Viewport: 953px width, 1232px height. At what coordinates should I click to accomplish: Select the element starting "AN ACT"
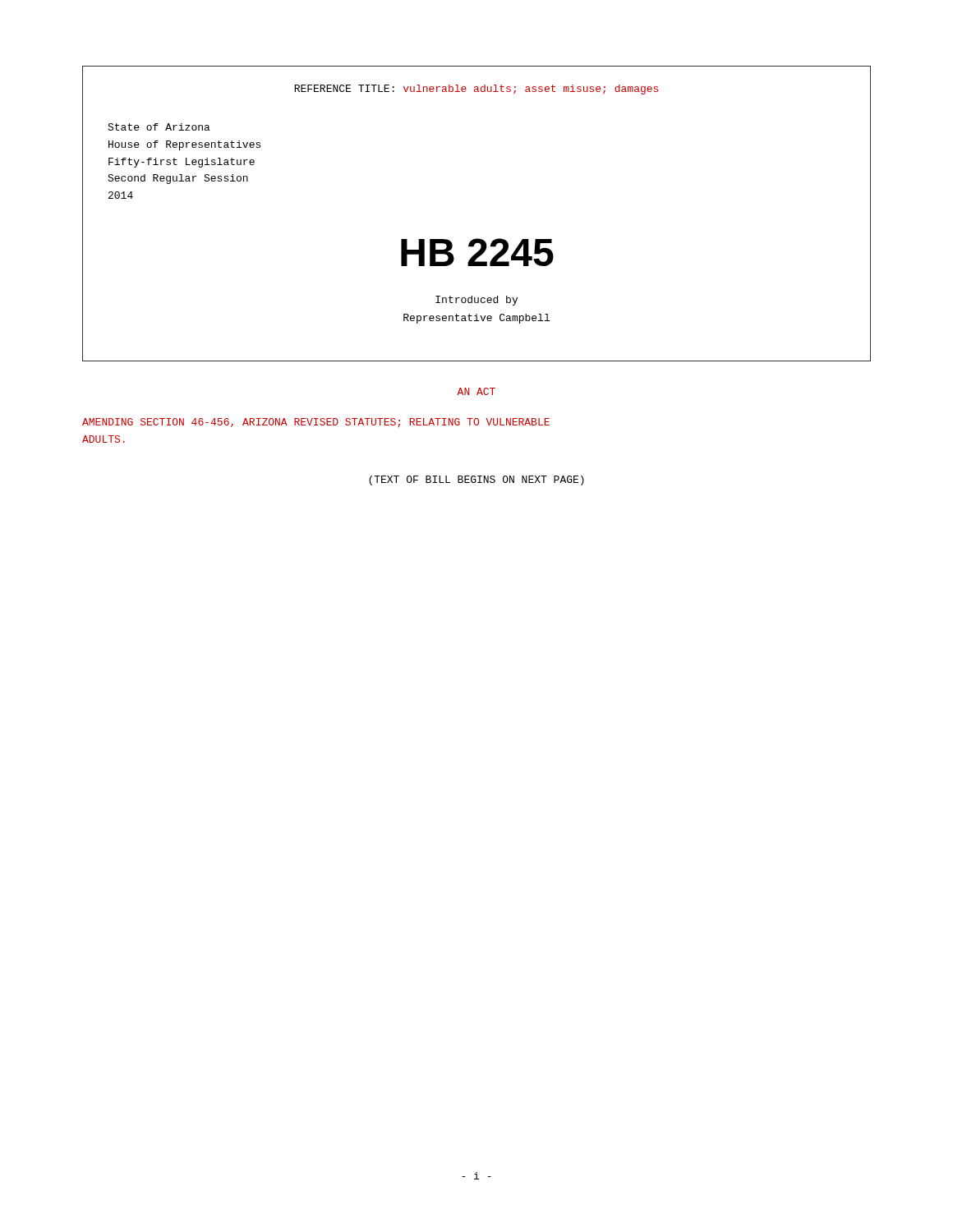click(x=476, y=392)
